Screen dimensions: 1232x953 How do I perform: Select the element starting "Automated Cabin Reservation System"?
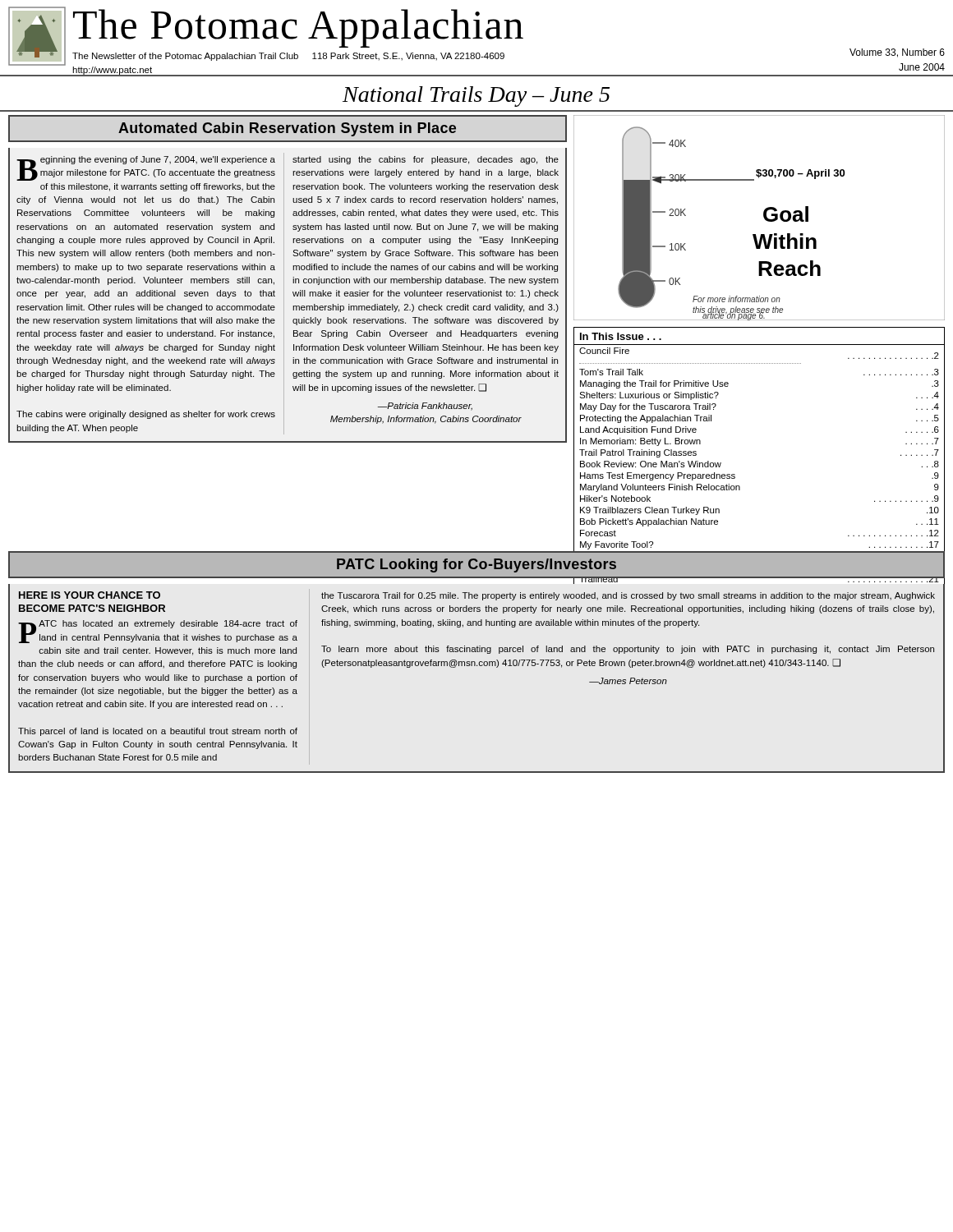click(288, 128)
